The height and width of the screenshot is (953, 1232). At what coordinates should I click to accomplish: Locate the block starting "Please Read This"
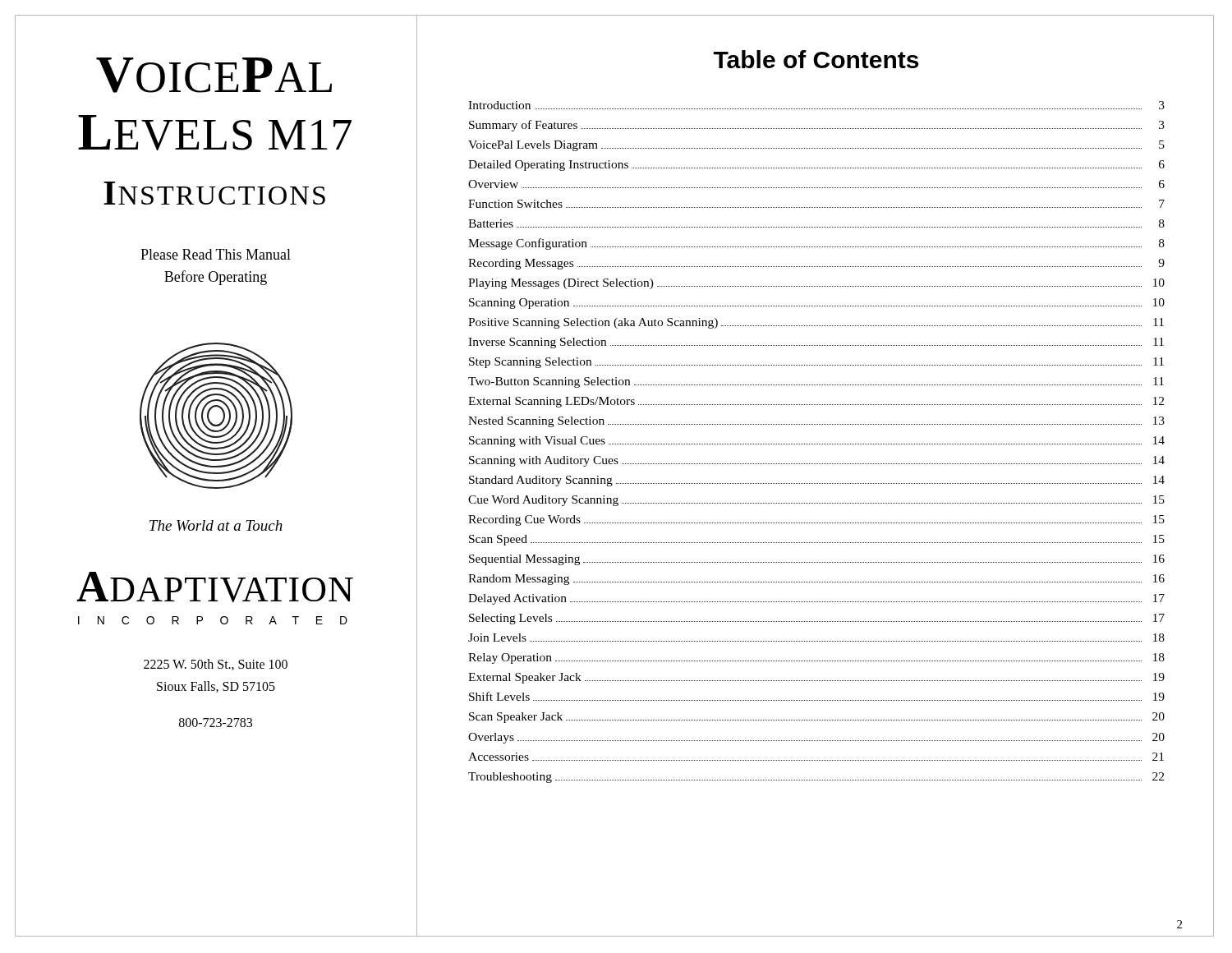pos(216,266)
